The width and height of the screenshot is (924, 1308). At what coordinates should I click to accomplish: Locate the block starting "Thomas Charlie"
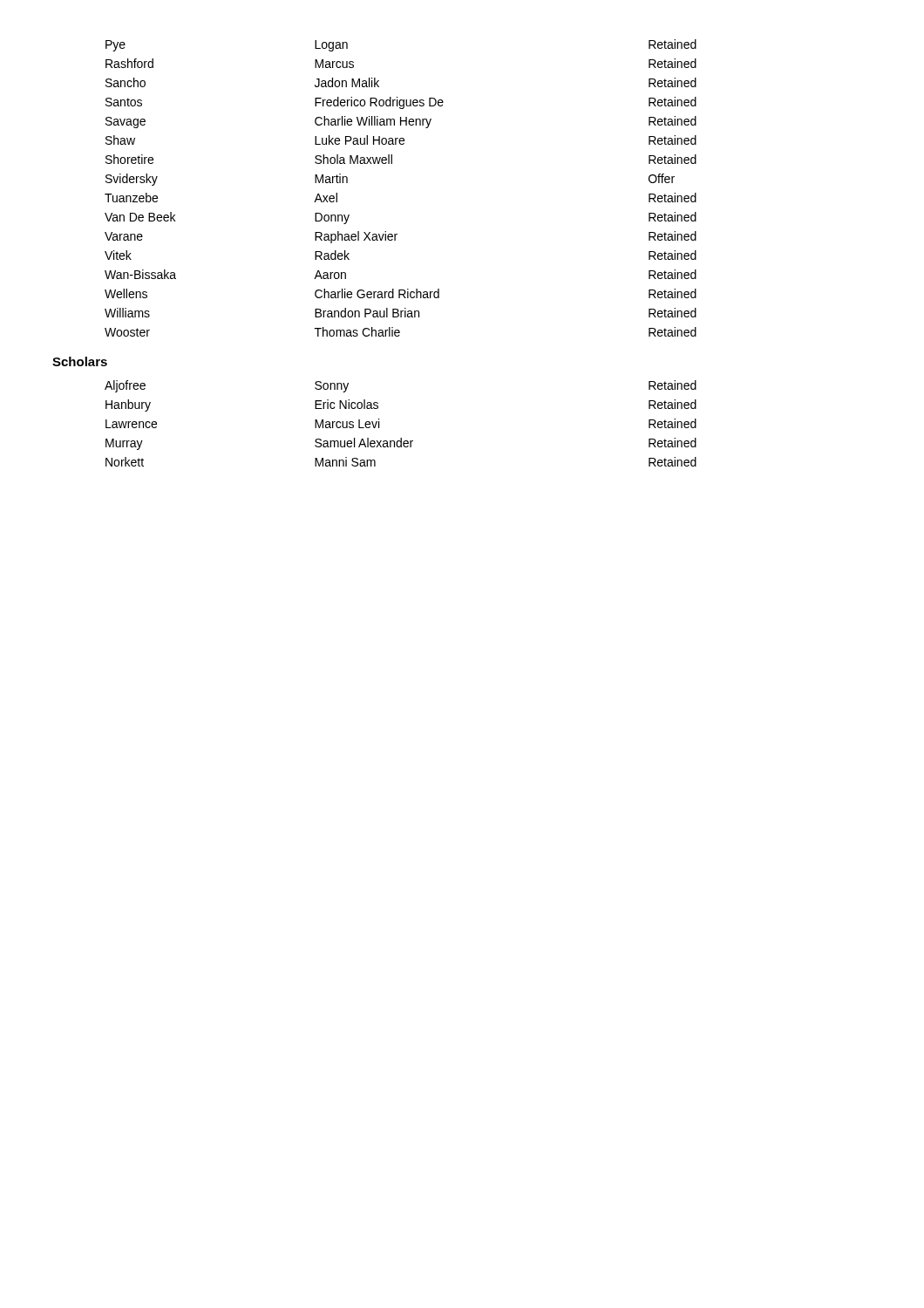pos(357,332)
